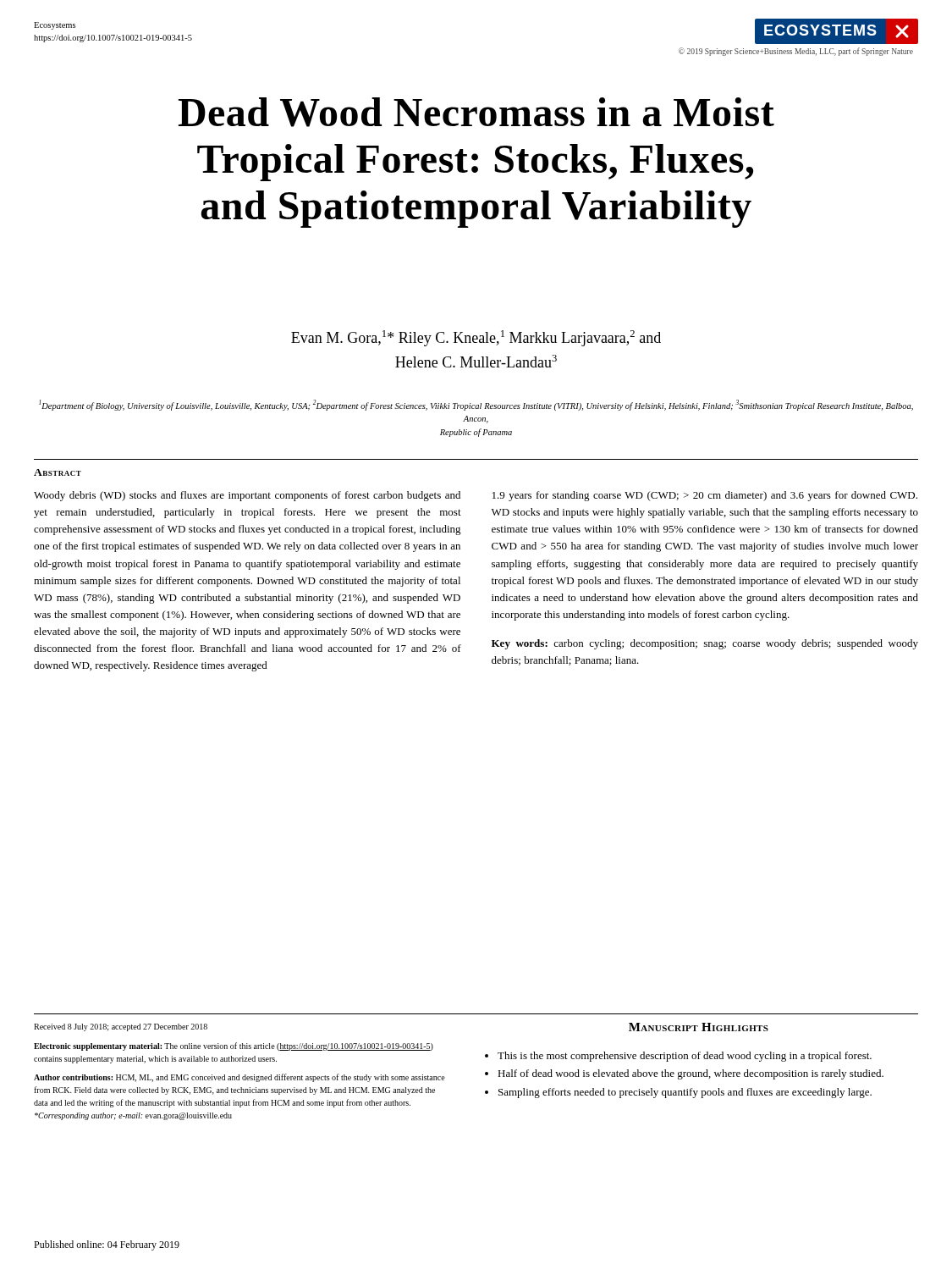
Task: Point to the block beginning "Key words: carbon"
Action: [705, 652]
